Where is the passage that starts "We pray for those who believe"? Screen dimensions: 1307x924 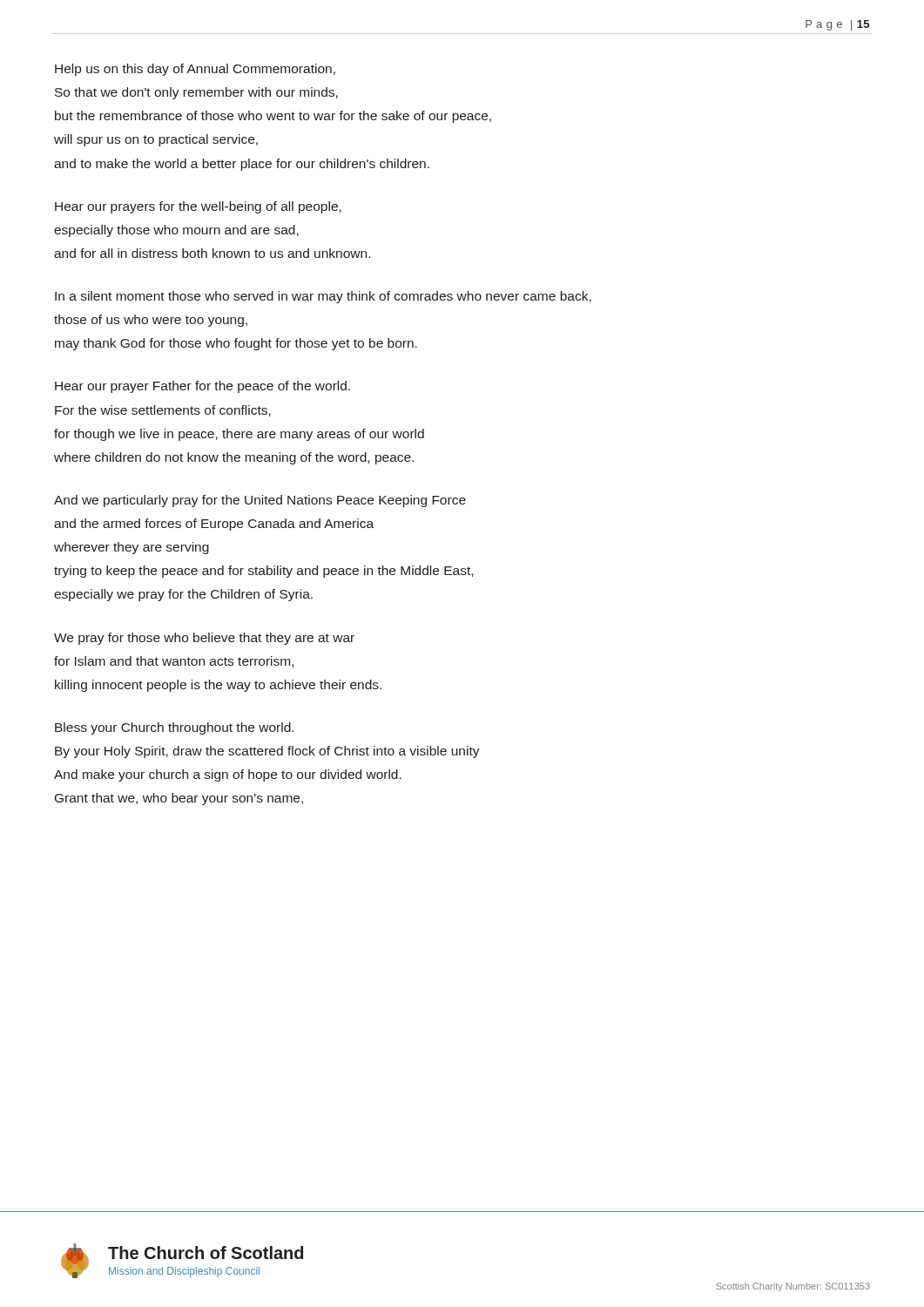pos(218,661)
